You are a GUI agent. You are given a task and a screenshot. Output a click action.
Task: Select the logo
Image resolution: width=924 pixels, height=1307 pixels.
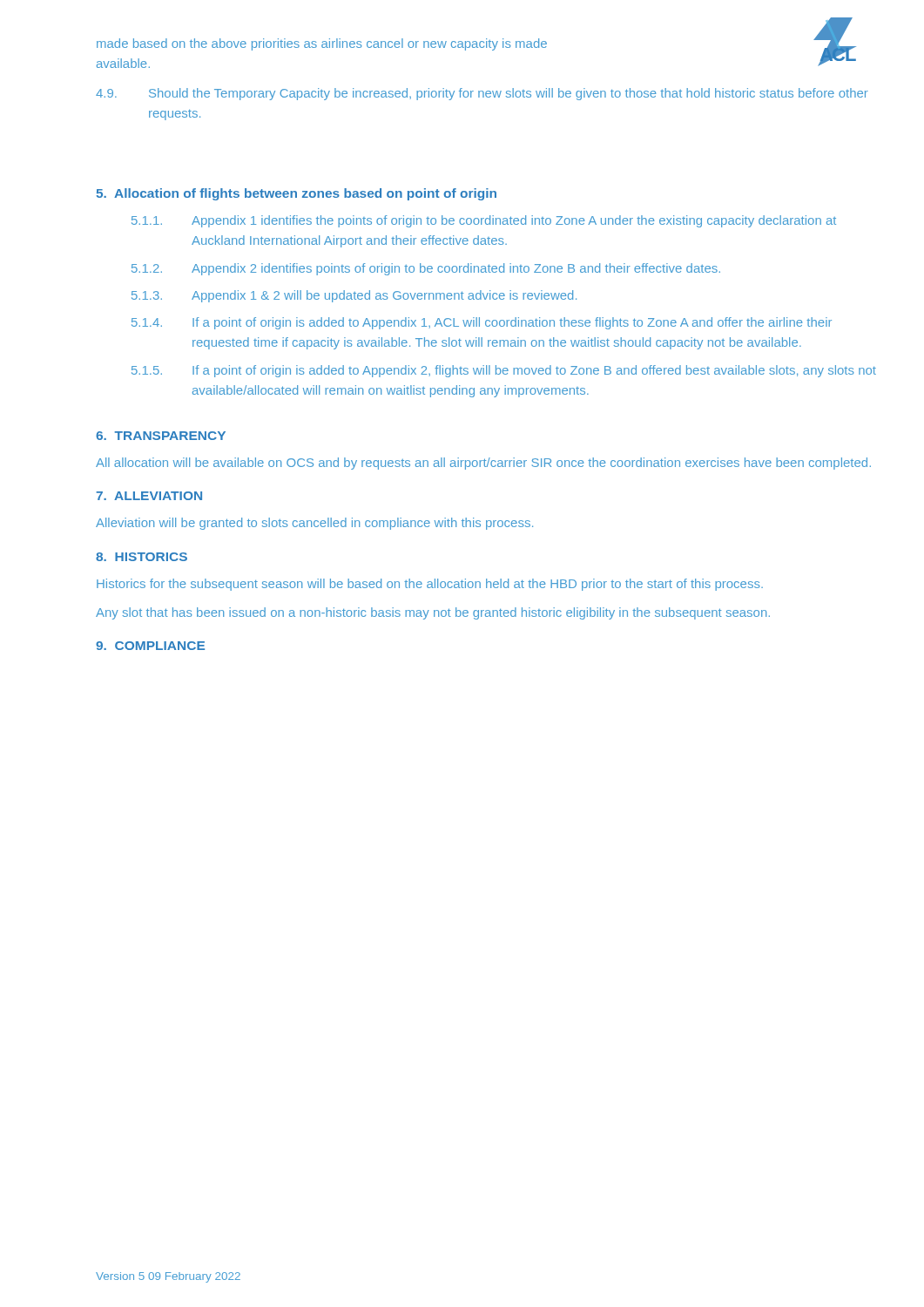(x=831, y=42)
